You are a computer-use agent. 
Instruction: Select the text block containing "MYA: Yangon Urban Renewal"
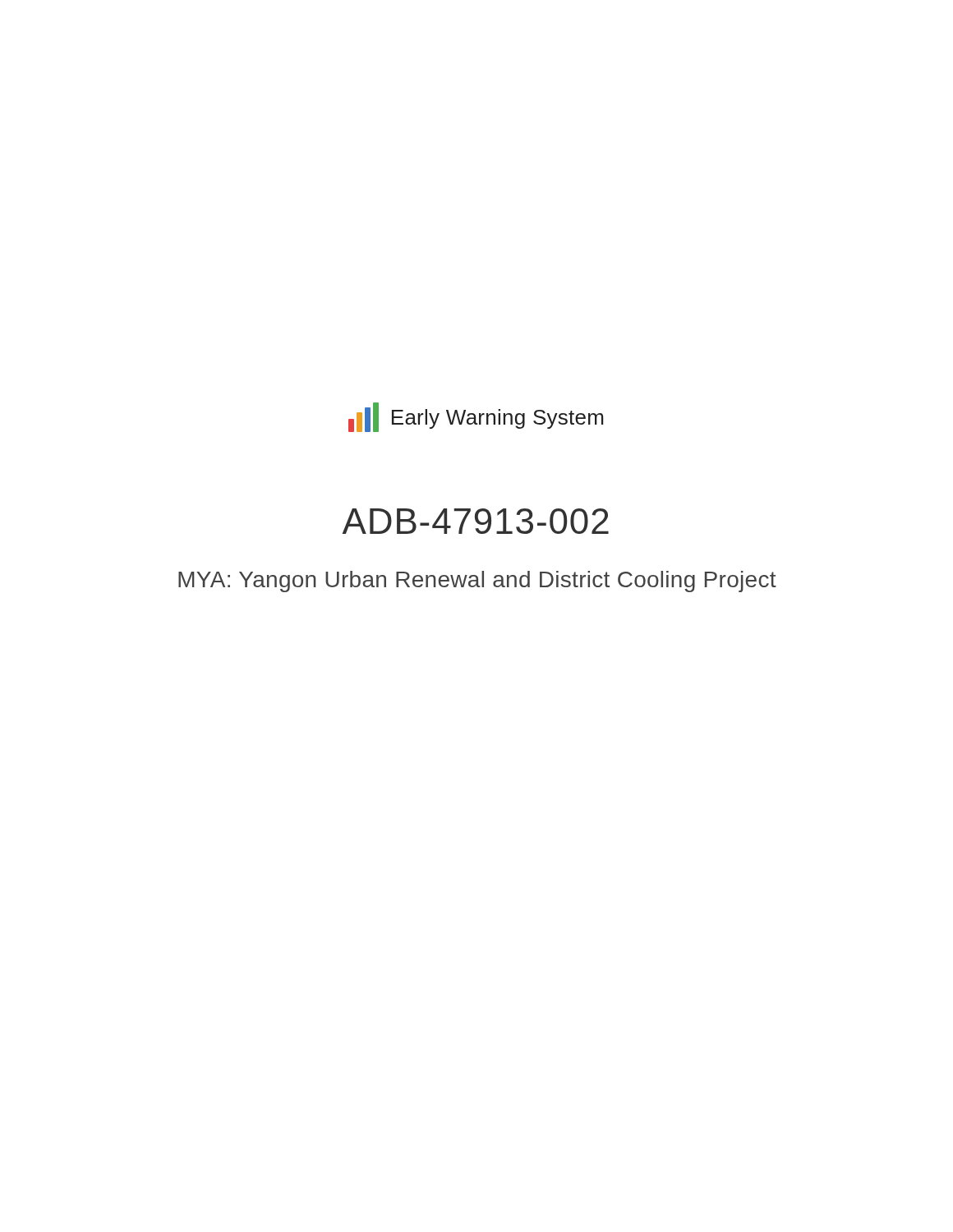476,579
